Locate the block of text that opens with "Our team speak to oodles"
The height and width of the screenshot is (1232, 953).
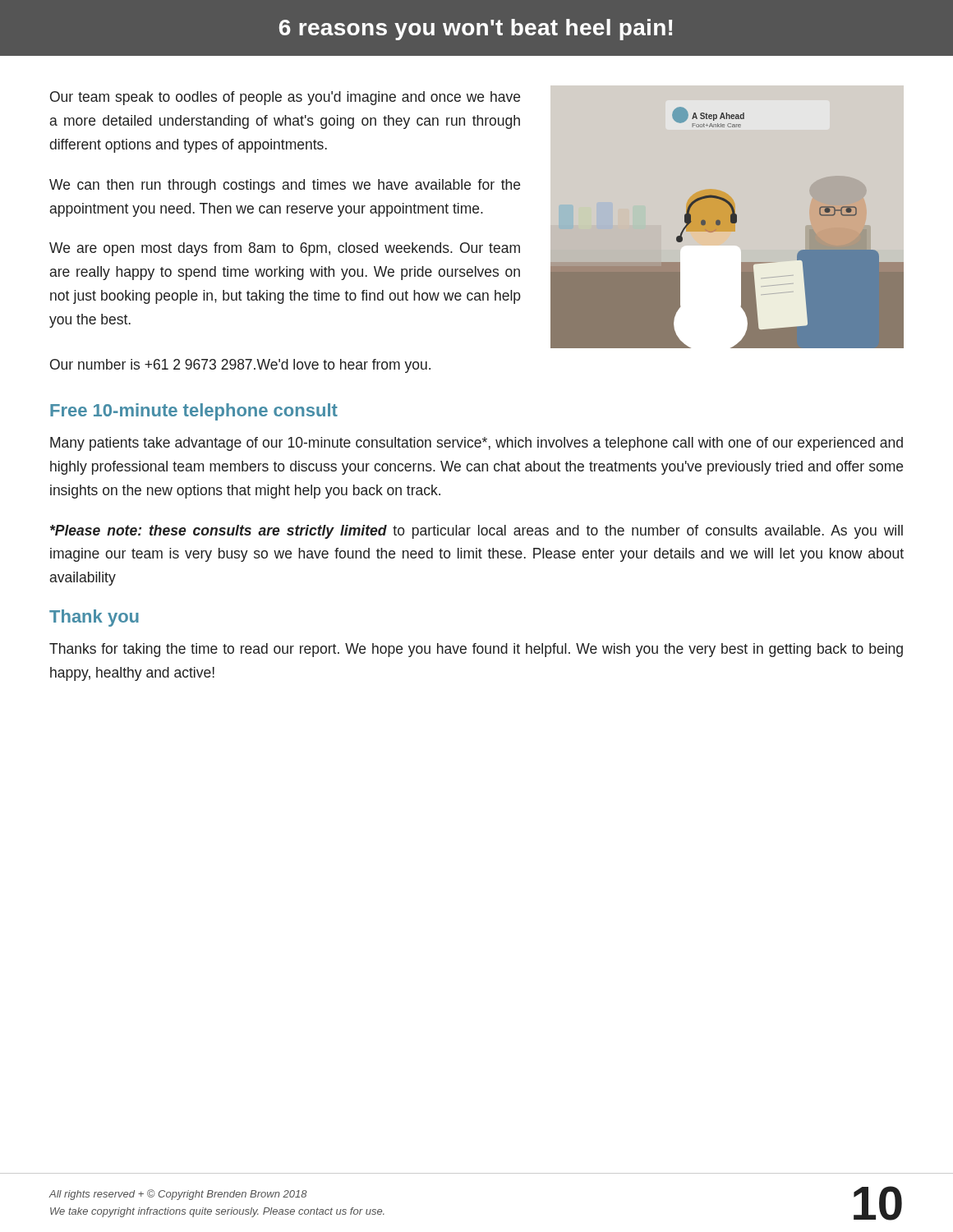285,121
